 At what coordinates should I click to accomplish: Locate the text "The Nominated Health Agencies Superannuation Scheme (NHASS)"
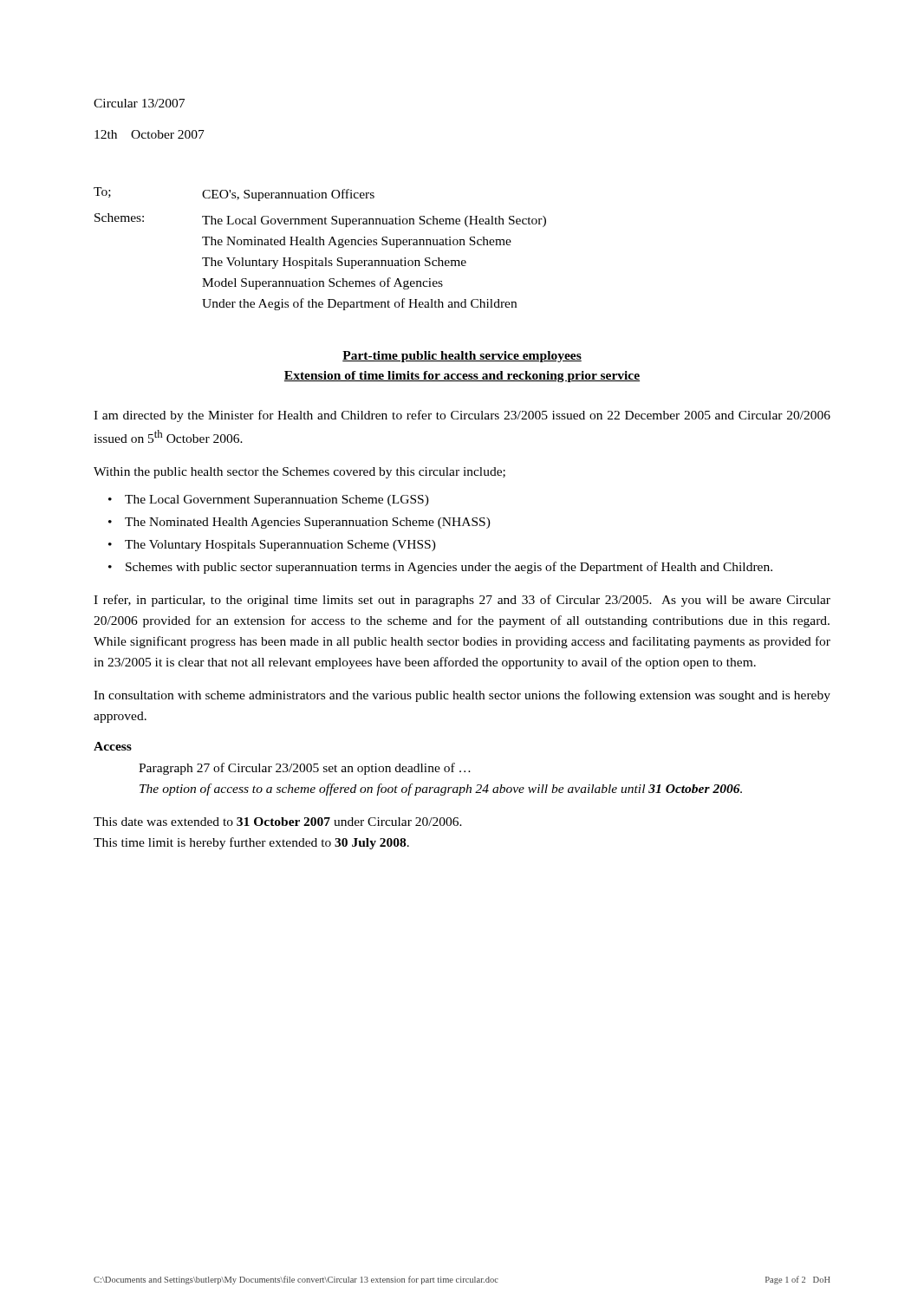pyautogui.click(x=308, y=521)
